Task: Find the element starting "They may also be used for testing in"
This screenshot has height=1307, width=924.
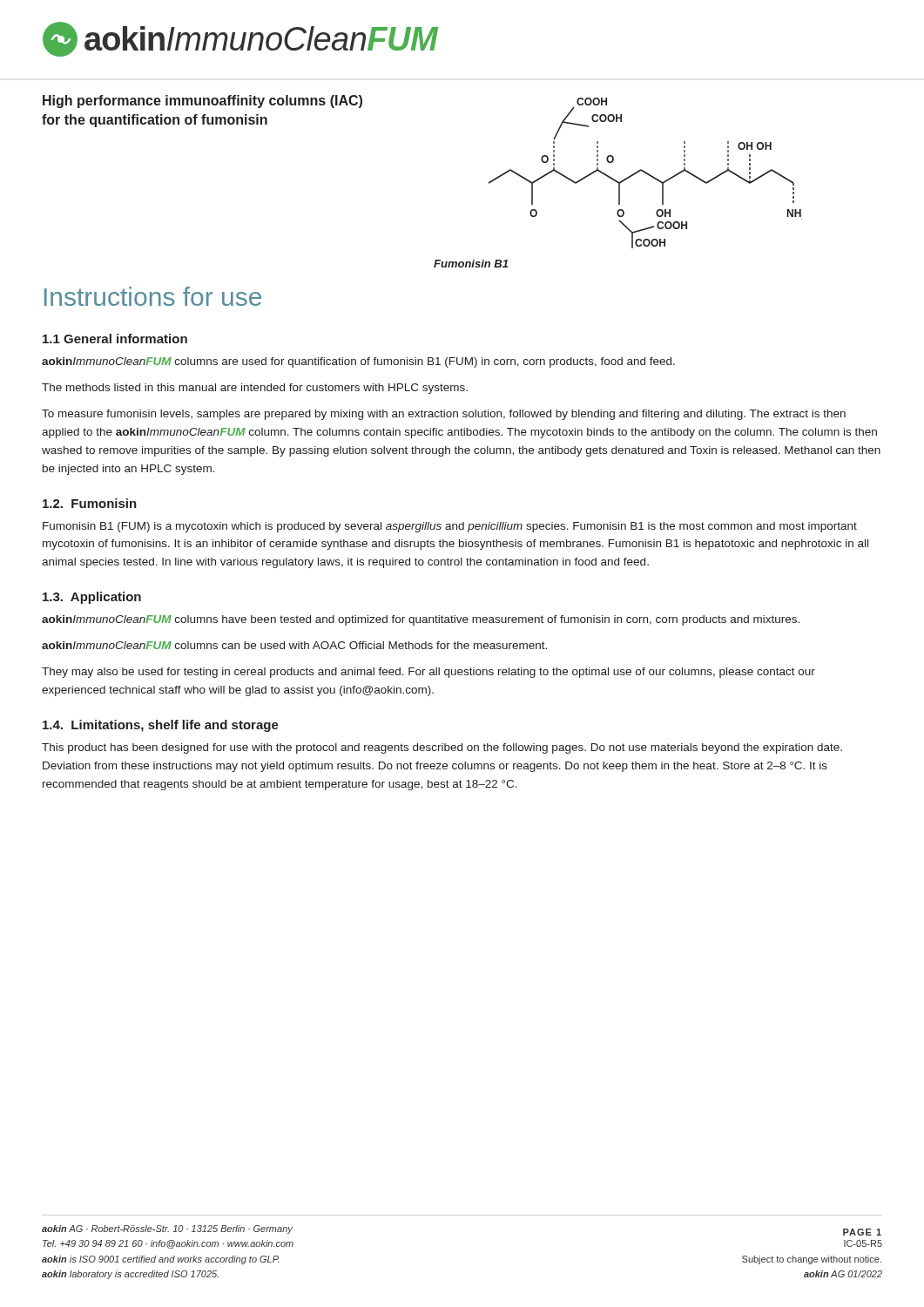Action: tap(428, 681)
